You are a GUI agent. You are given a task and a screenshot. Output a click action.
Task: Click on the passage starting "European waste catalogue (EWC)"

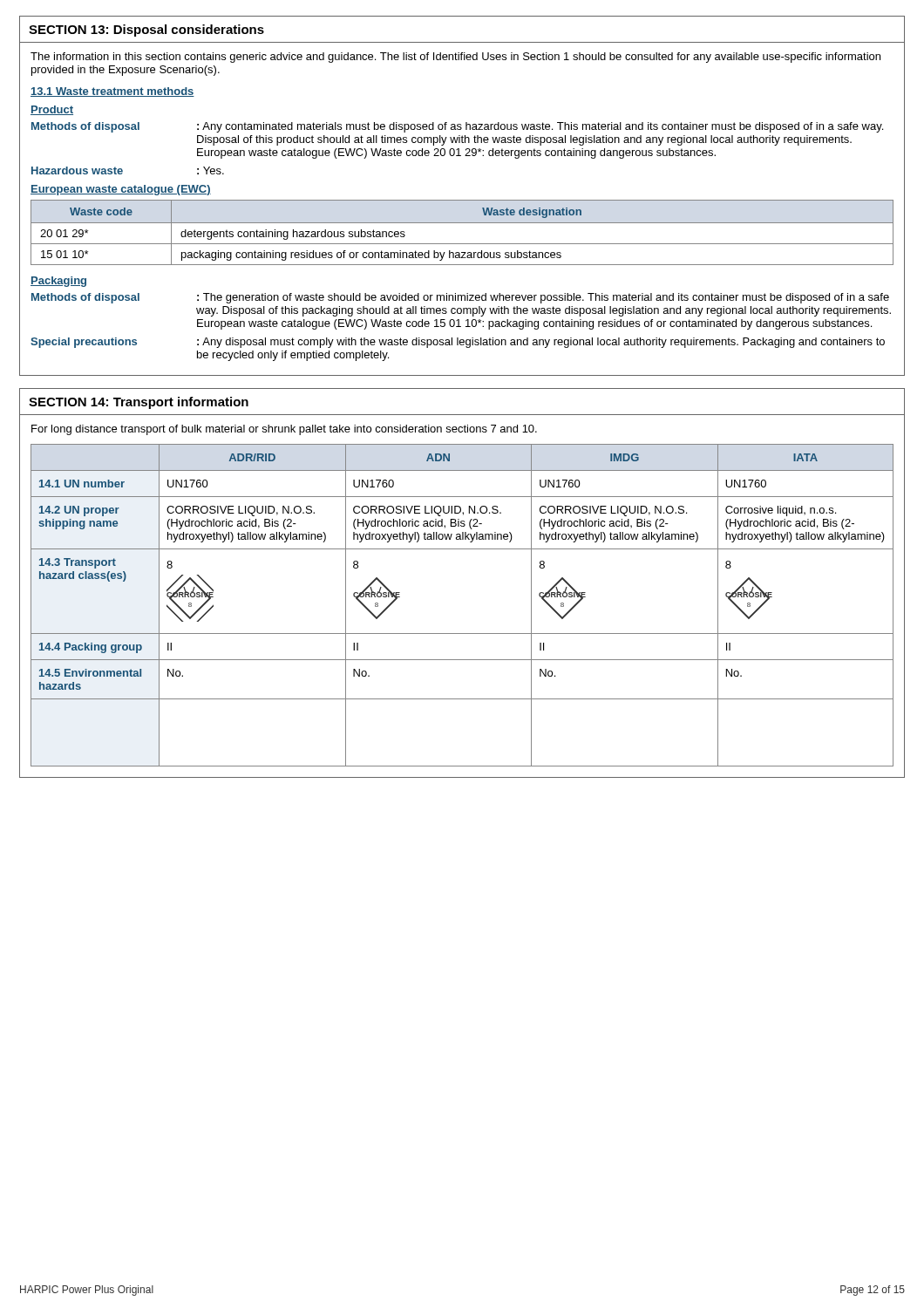(x=121, y=189)
